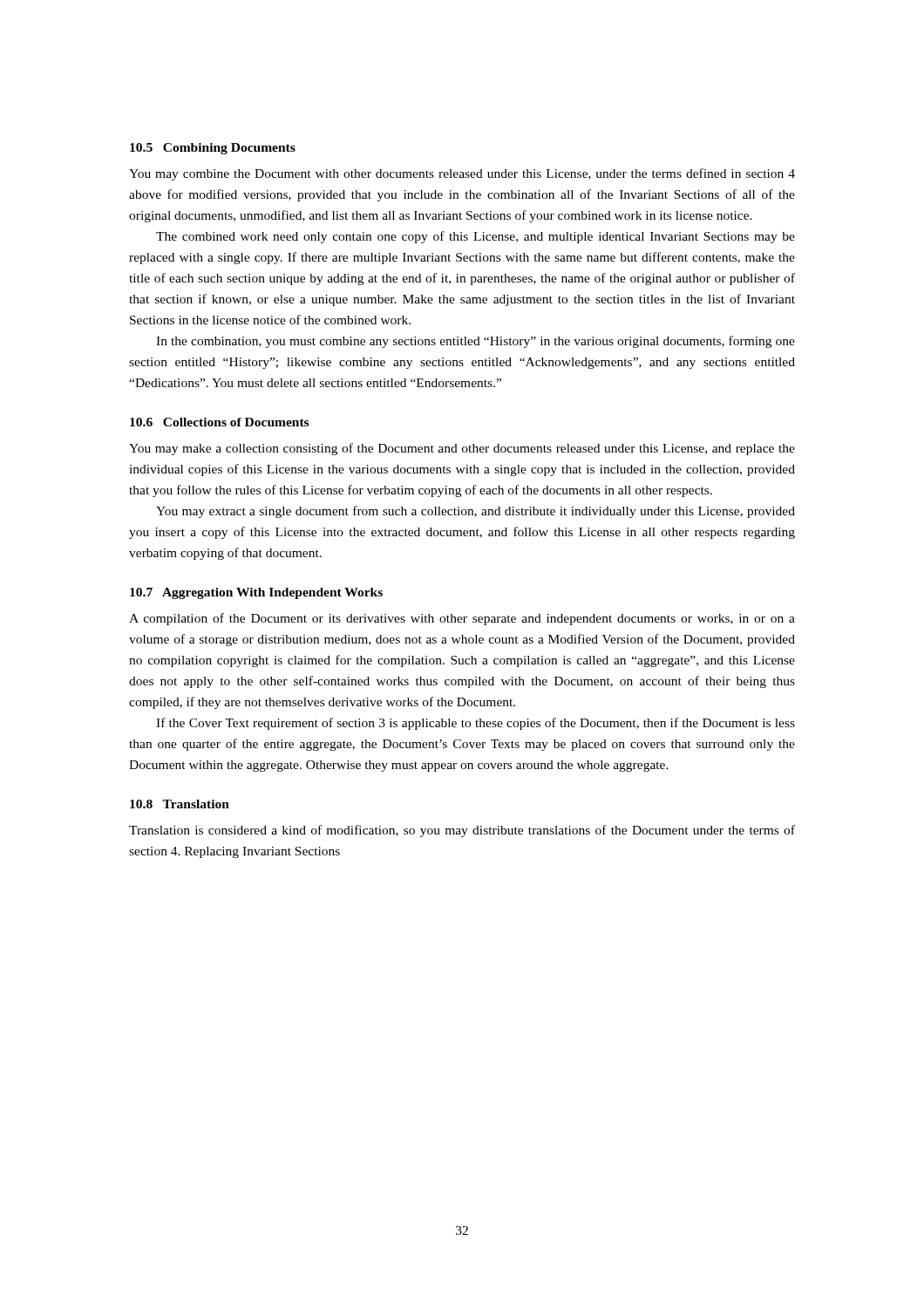Navigate to the passage starting "10.7 Aggregation With Independent Works"
924x1308 pixels.
click(x=256, y=592)
